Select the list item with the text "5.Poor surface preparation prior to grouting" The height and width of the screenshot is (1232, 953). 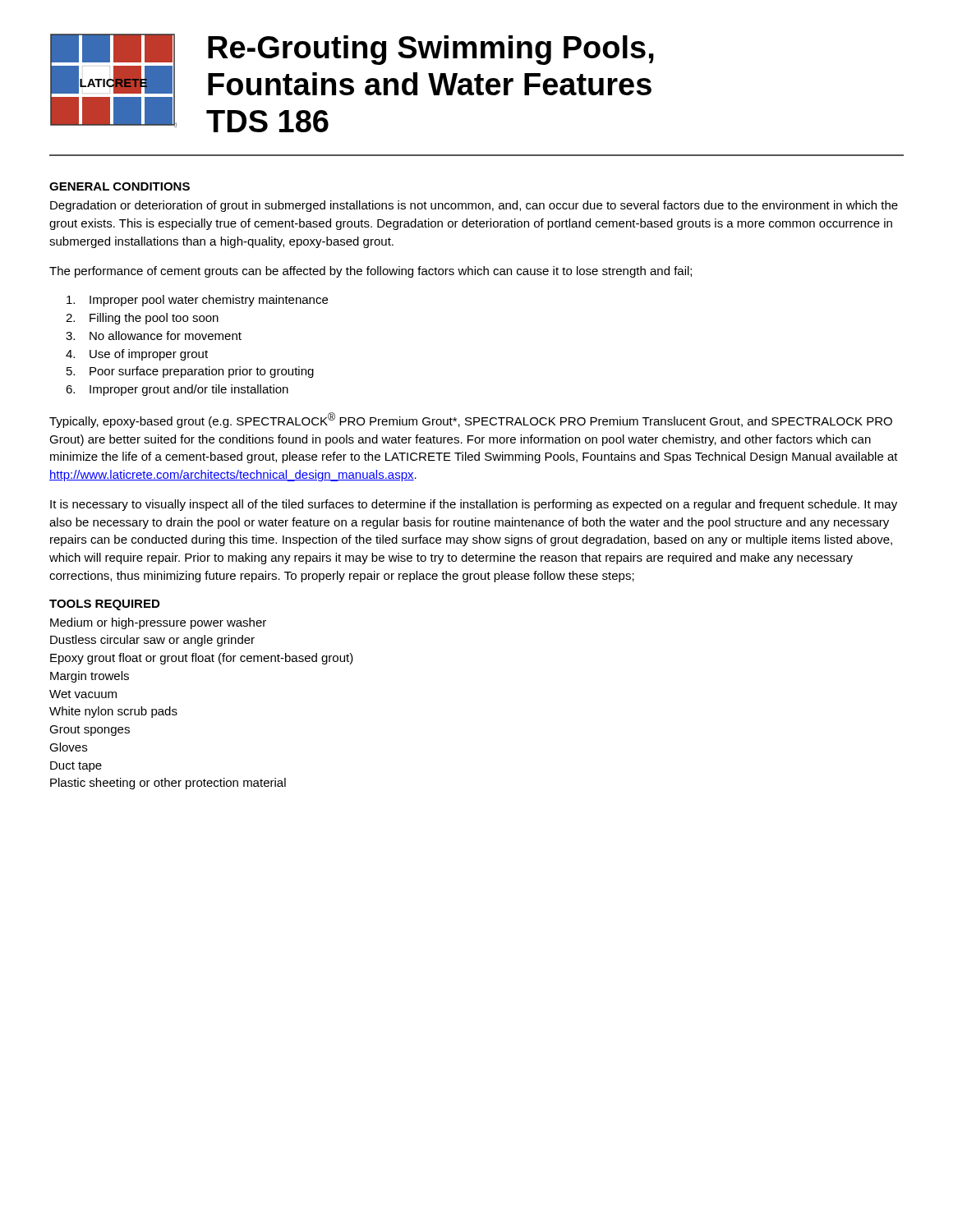pos(190,372)
